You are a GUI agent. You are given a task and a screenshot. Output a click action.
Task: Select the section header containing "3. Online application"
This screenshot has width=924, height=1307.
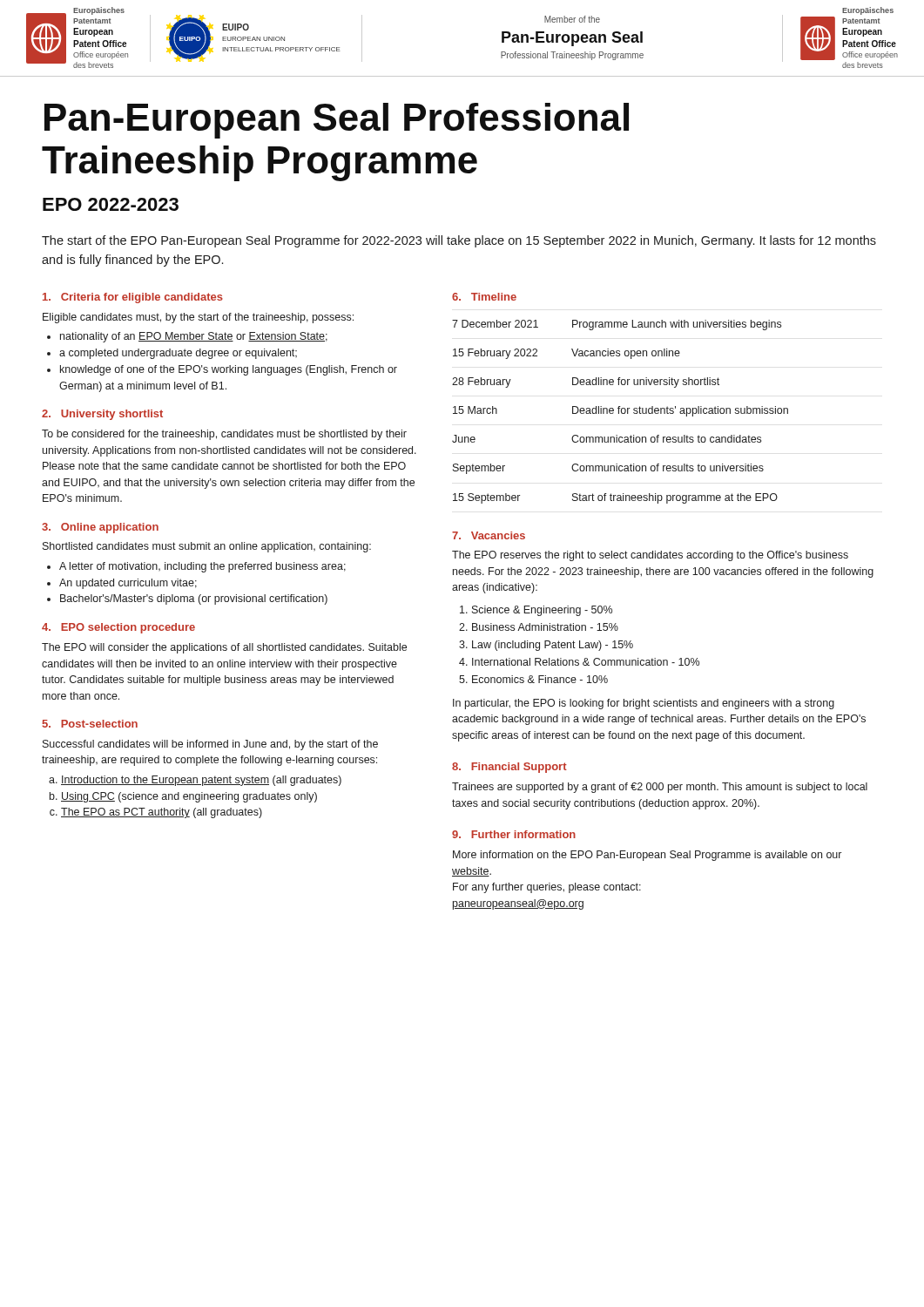[100, 526]
